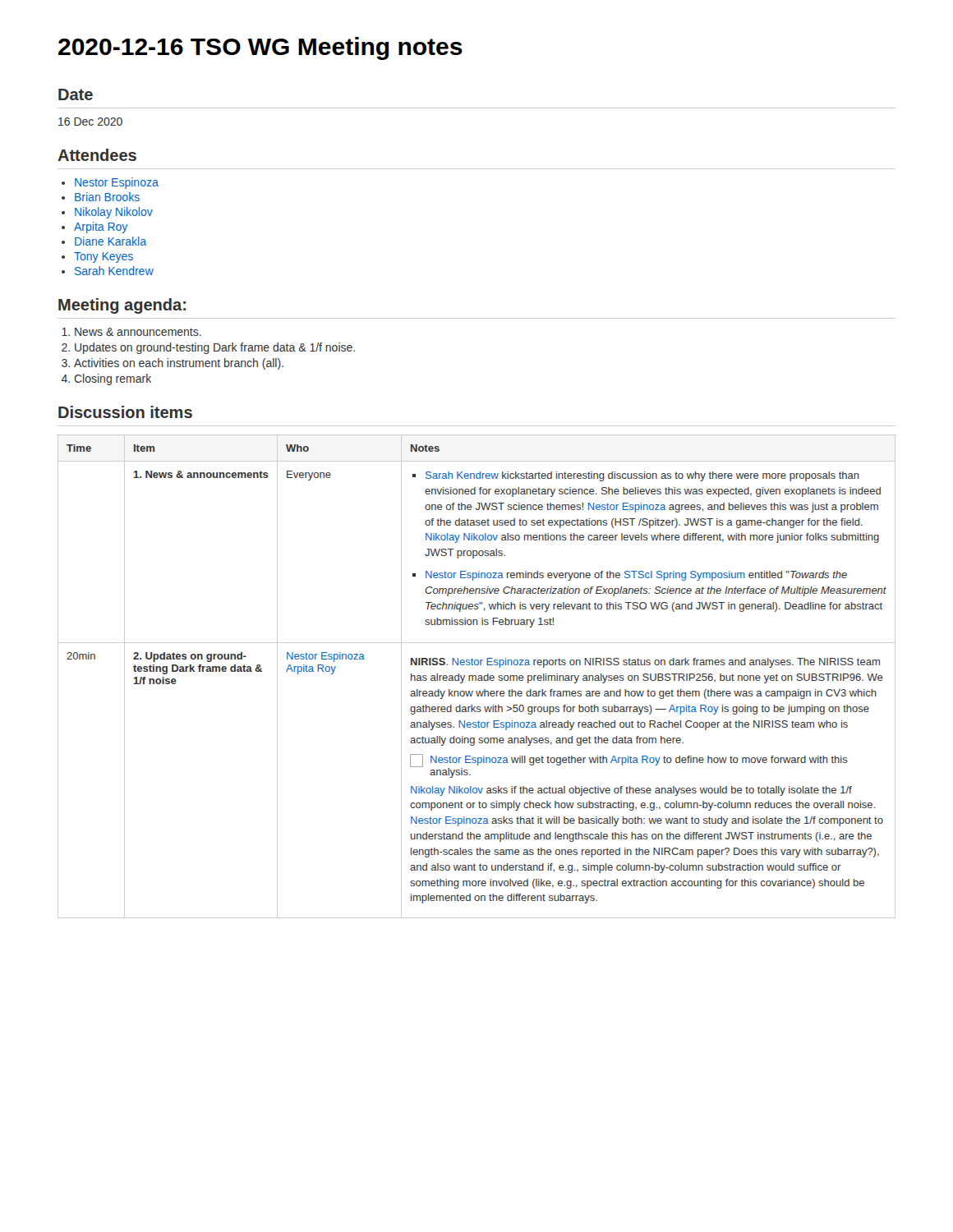Locate the table with the text "Sarah Kendrew kickstarted interesting"
This screenshot has width=953, height=1232.
coord(476,676)
